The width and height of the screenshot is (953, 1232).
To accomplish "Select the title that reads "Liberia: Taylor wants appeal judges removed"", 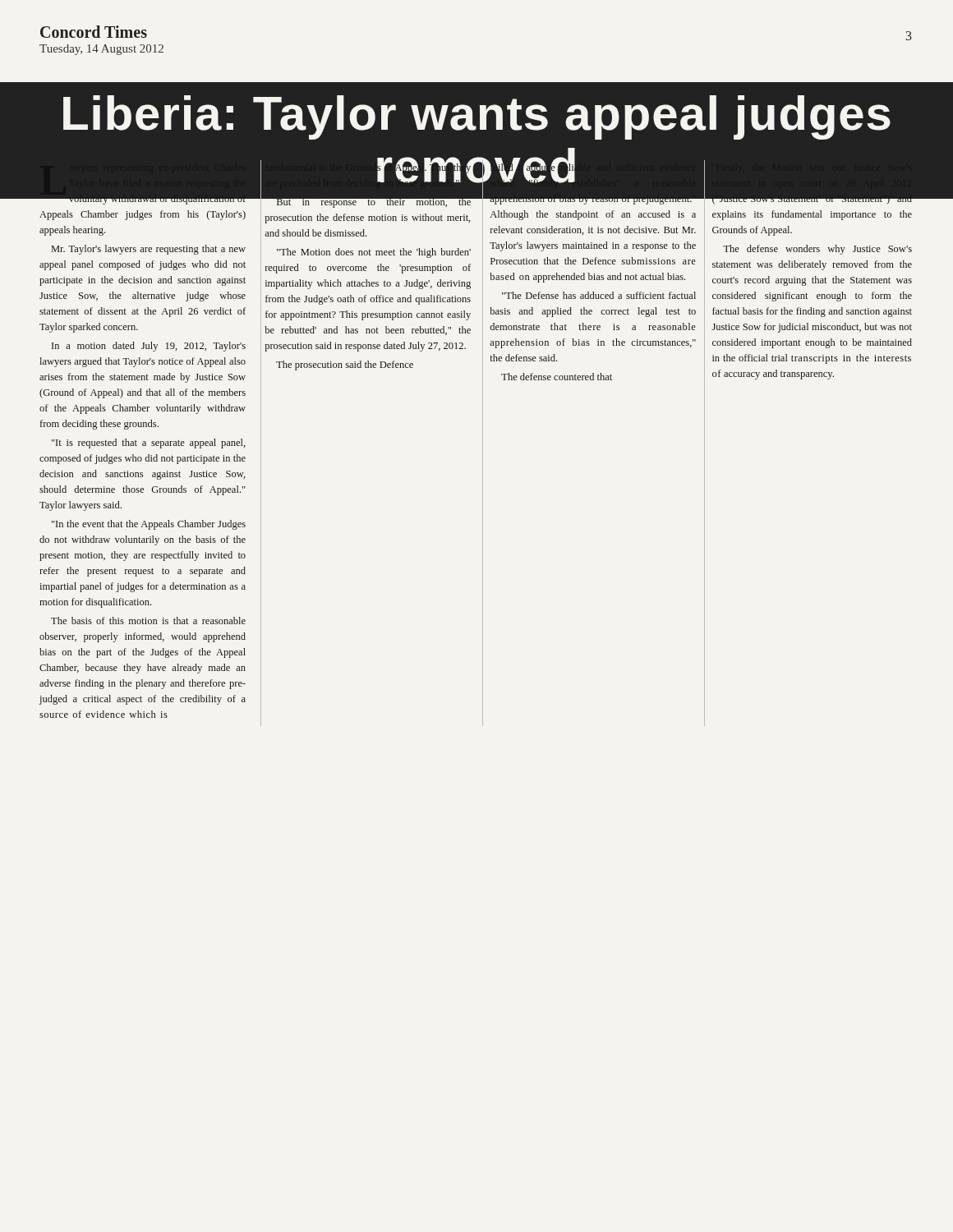I will tap(476, 140).
